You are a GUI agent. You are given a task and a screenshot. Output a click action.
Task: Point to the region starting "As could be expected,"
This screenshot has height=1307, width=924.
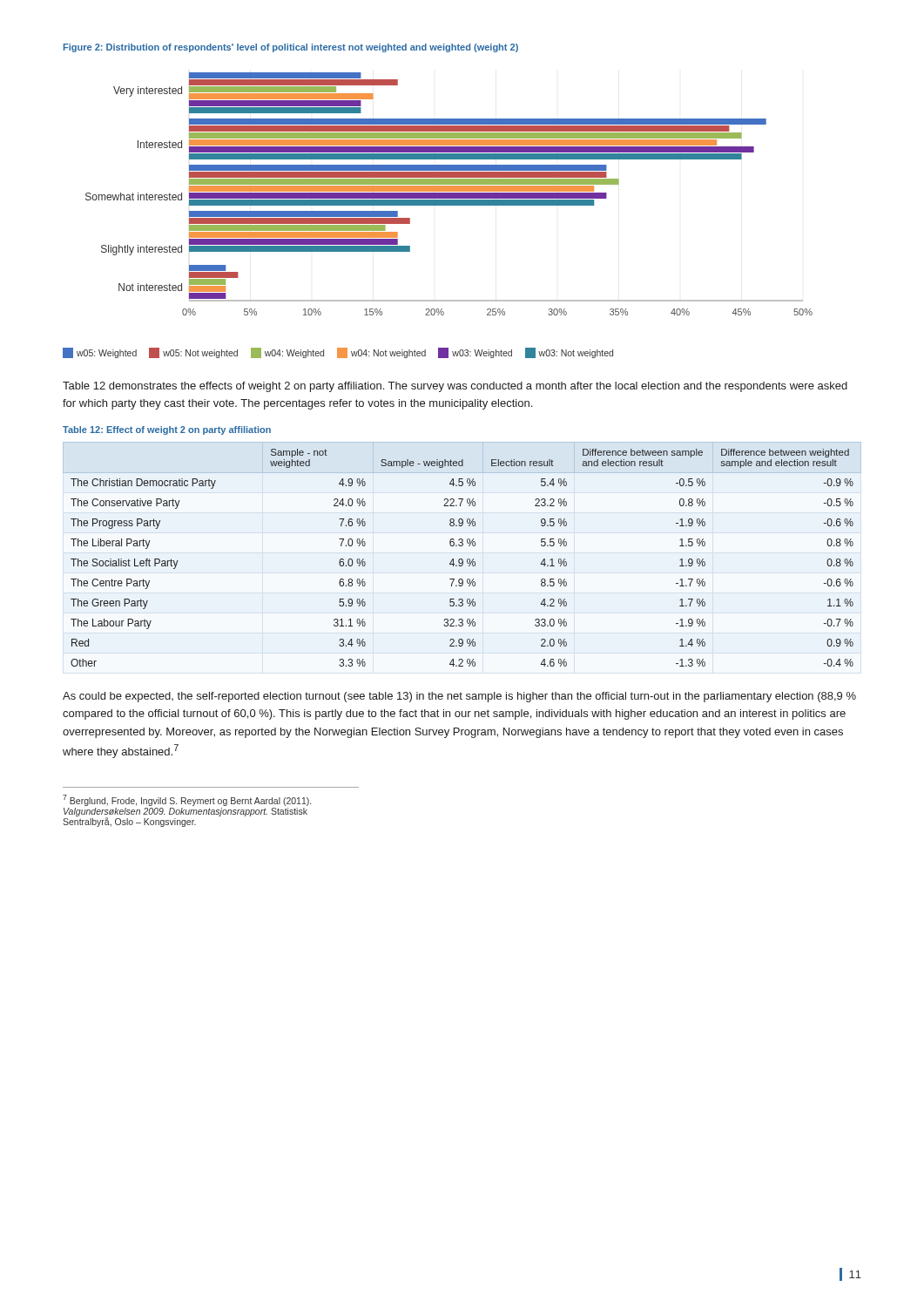[459, 724]
